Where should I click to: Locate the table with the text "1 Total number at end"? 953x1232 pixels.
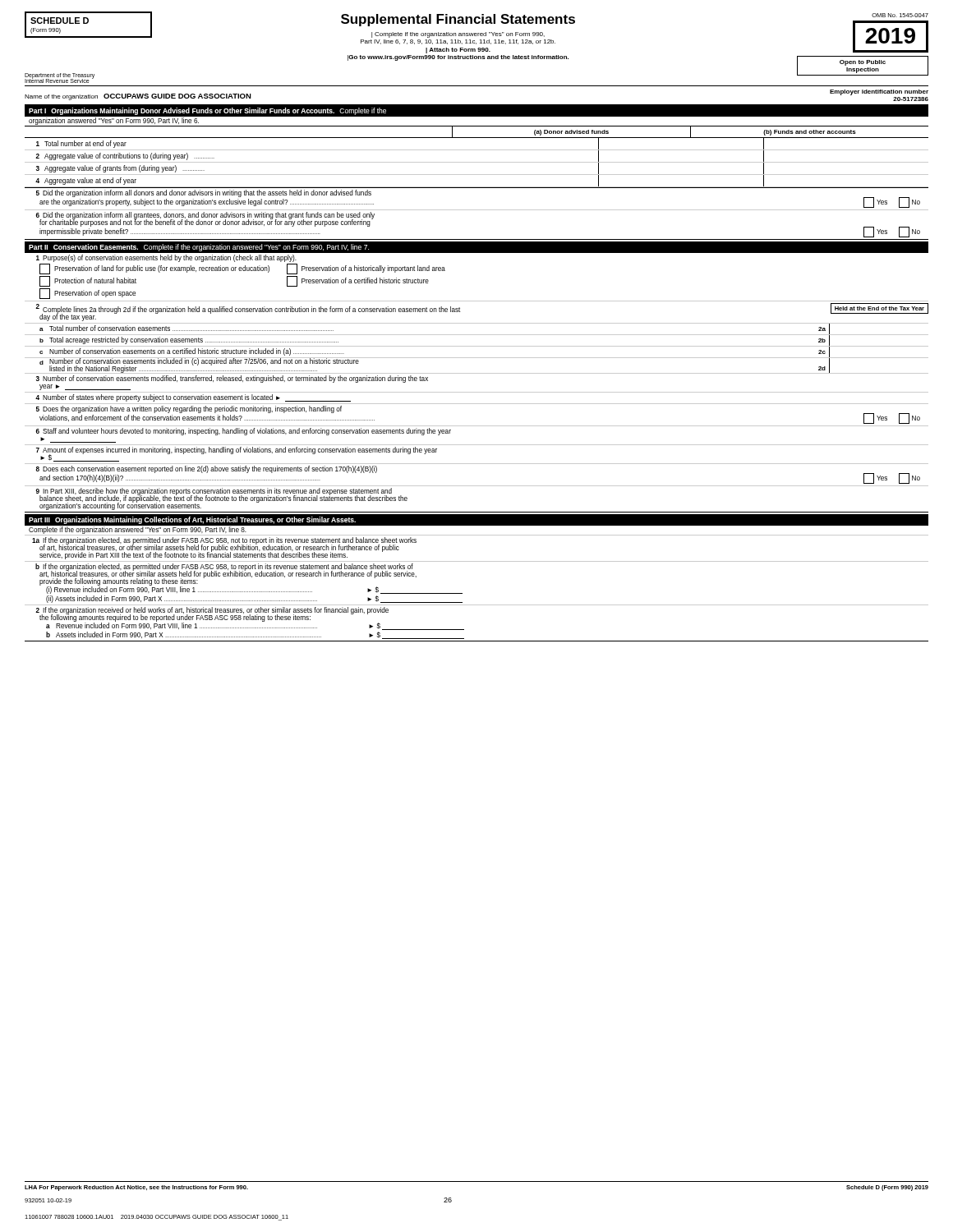point(476,163)
